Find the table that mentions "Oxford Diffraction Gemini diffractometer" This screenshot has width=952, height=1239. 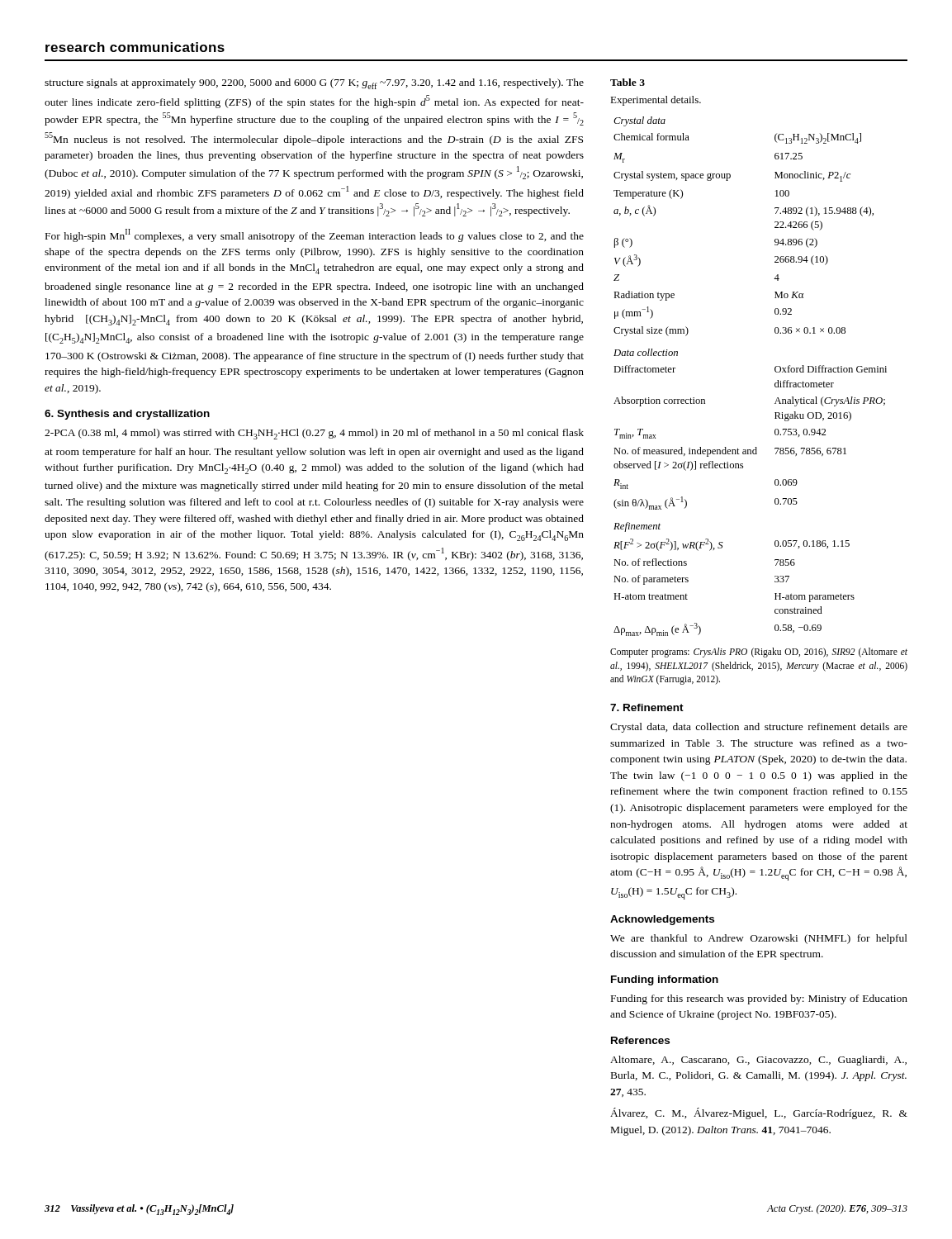(759, 400)
